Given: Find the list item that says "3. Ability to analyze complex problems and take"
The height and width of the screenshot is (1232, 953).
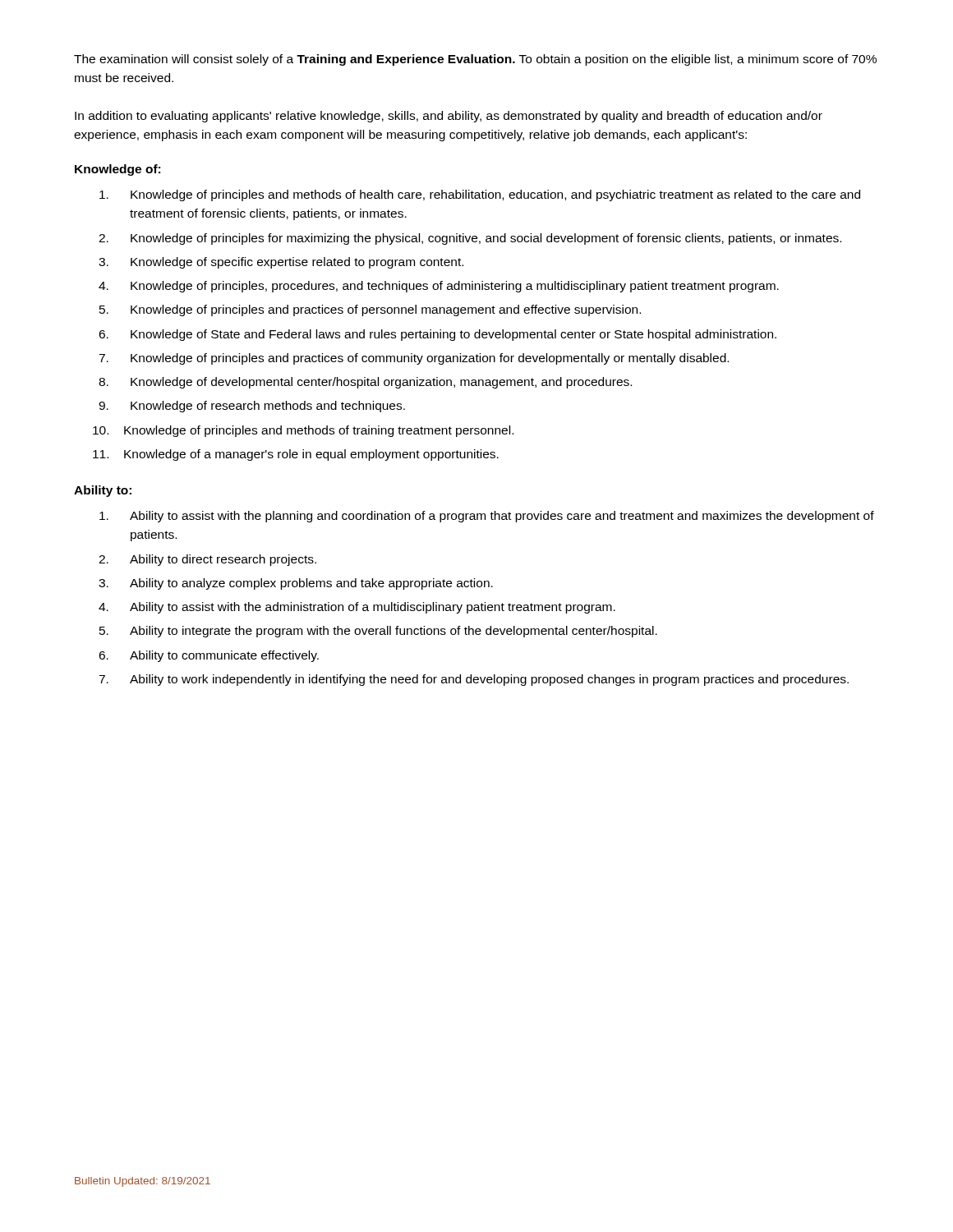Looking at the screenshot, I should point(284,583).
